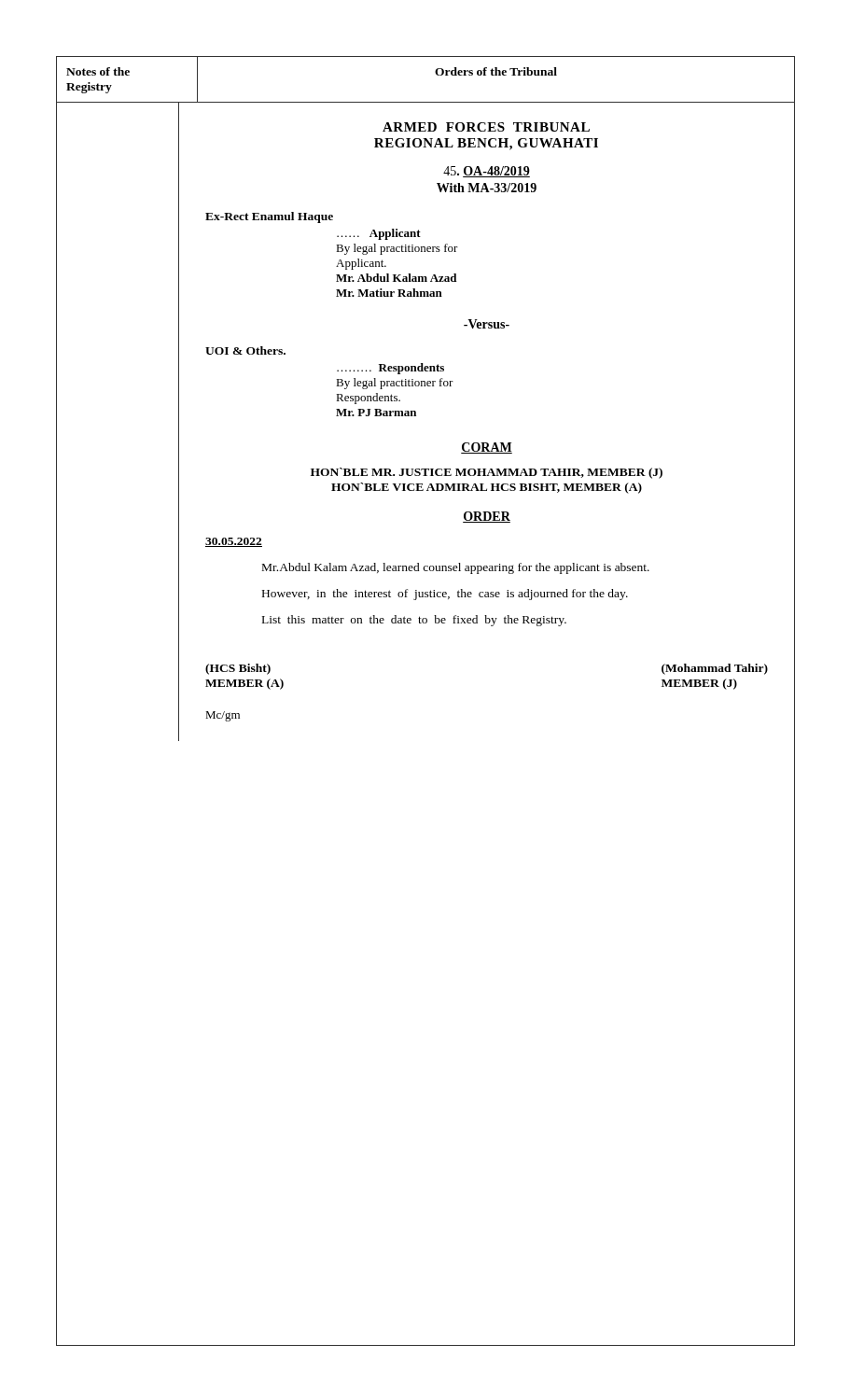Locate the block of text that opens with "UOI & Others."
Viewport: 850px width, 1400px height.
pyautogui.click(x=245, y=350)
